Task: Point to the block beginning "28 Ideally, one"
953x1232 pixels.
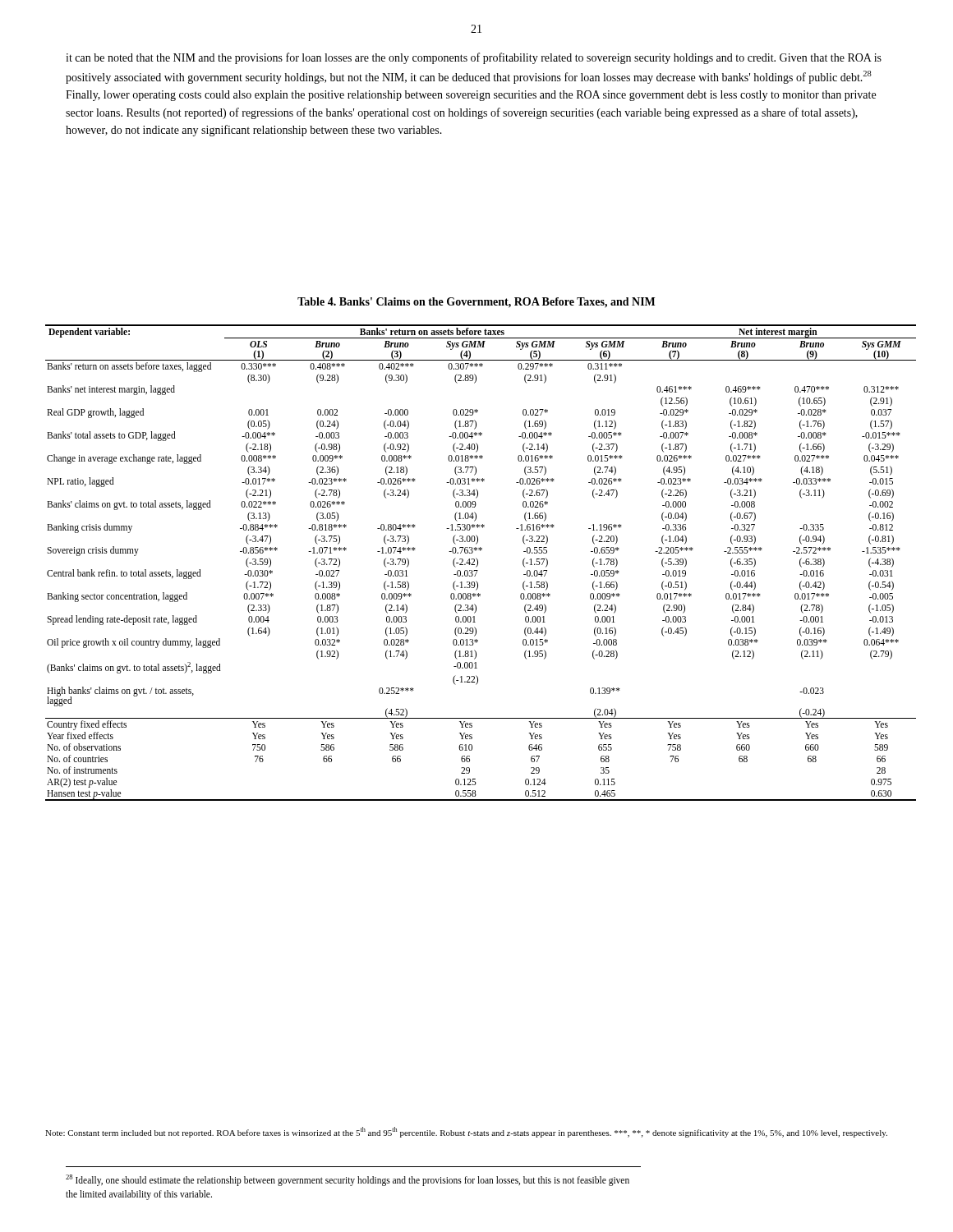Action: pos(348,1186)
